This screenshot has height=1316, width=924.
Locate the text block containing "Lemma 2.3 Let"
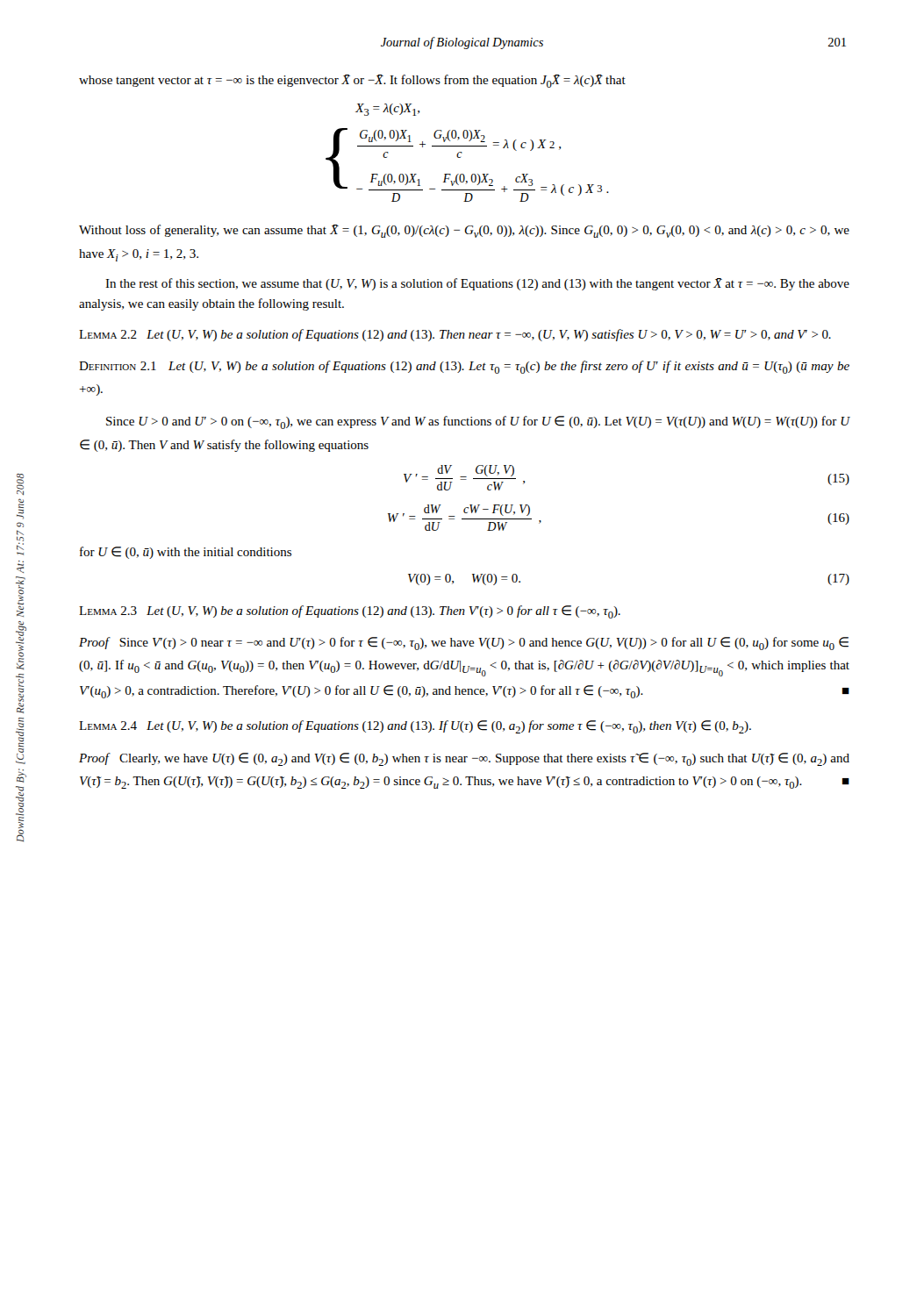pos(350,612)
